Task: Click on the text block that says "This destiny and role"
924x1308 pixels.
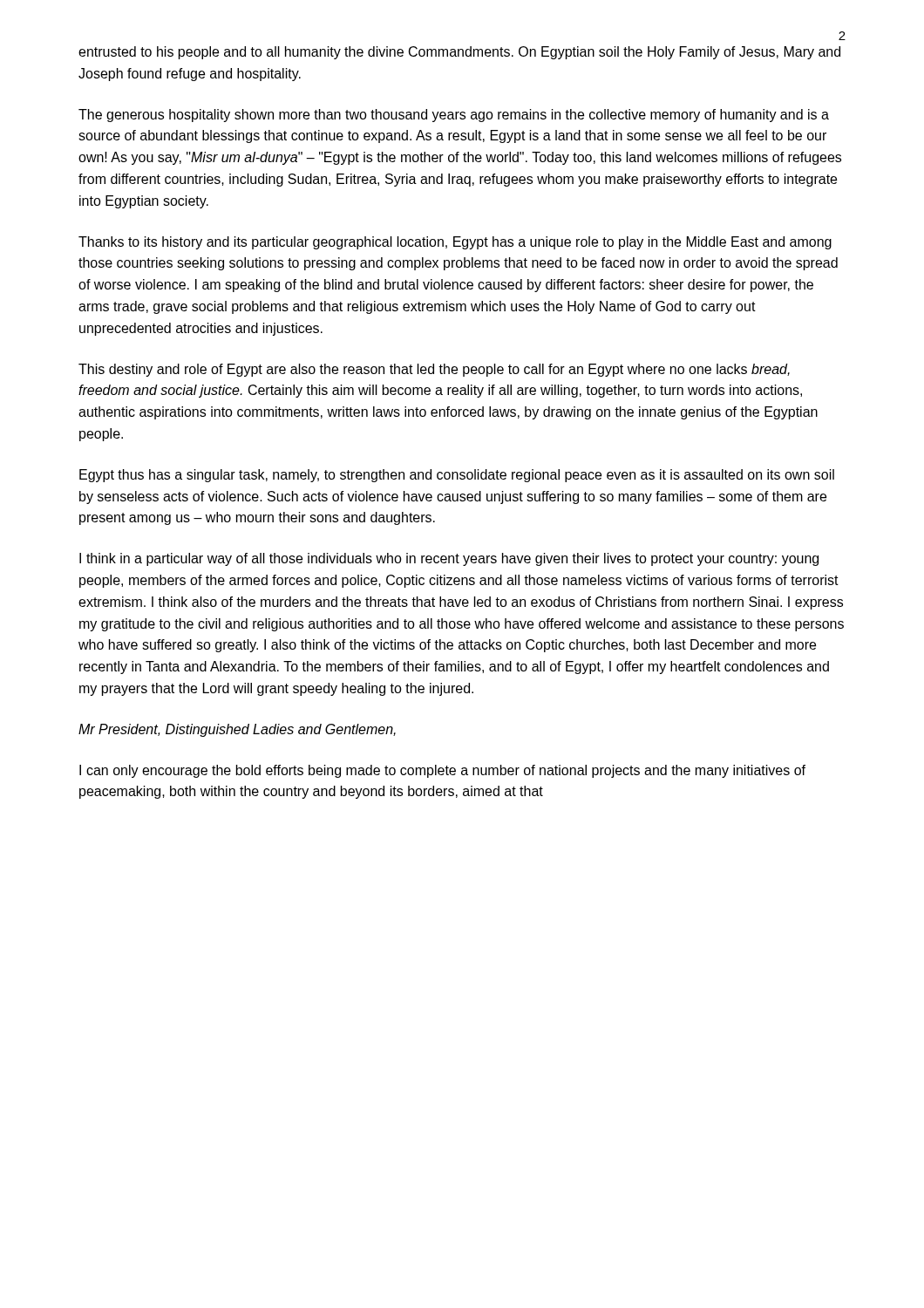Action: [x=448, y=401]
